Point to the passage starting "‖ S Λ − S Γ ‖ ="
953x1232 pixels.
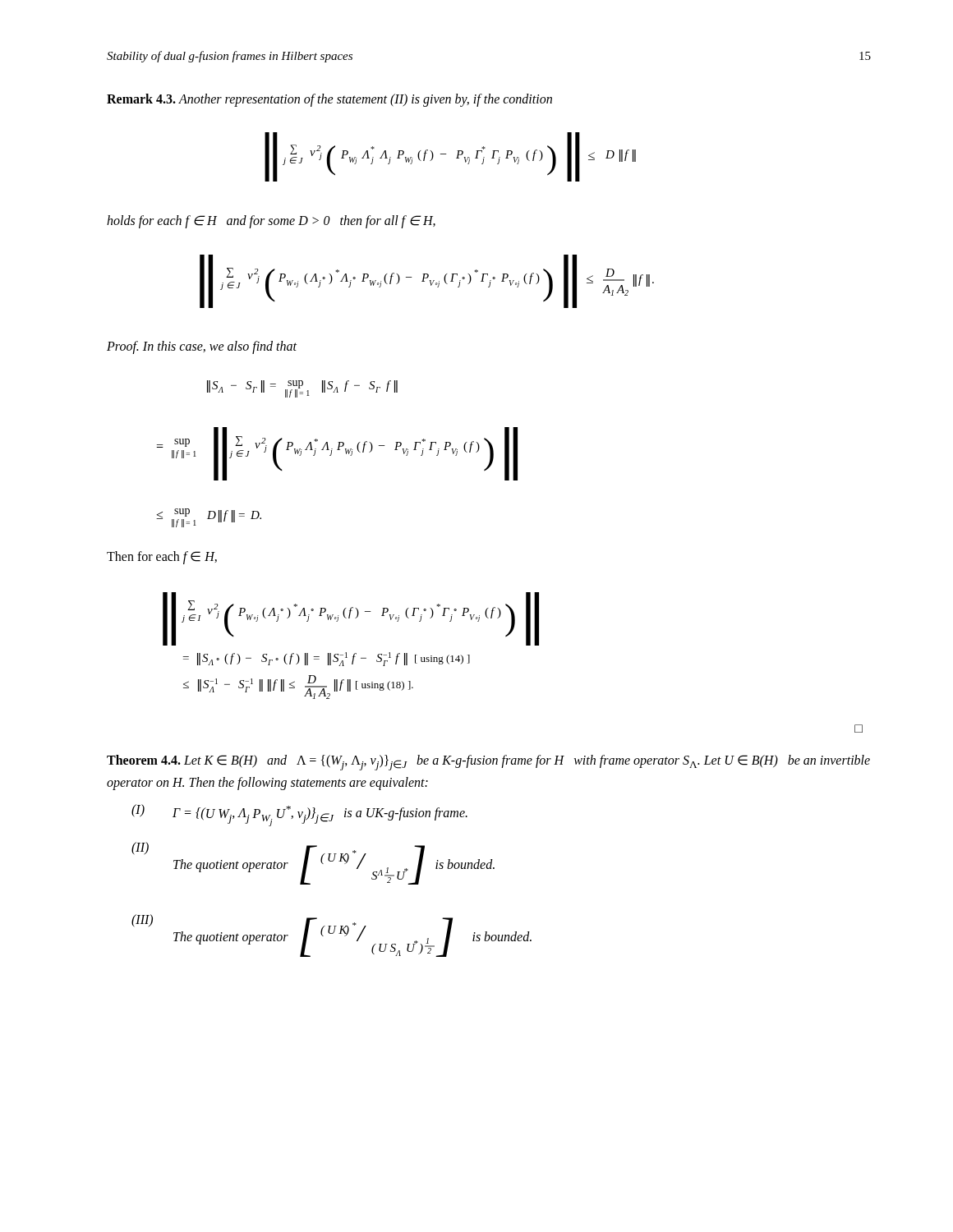click(x=403, y=385)
